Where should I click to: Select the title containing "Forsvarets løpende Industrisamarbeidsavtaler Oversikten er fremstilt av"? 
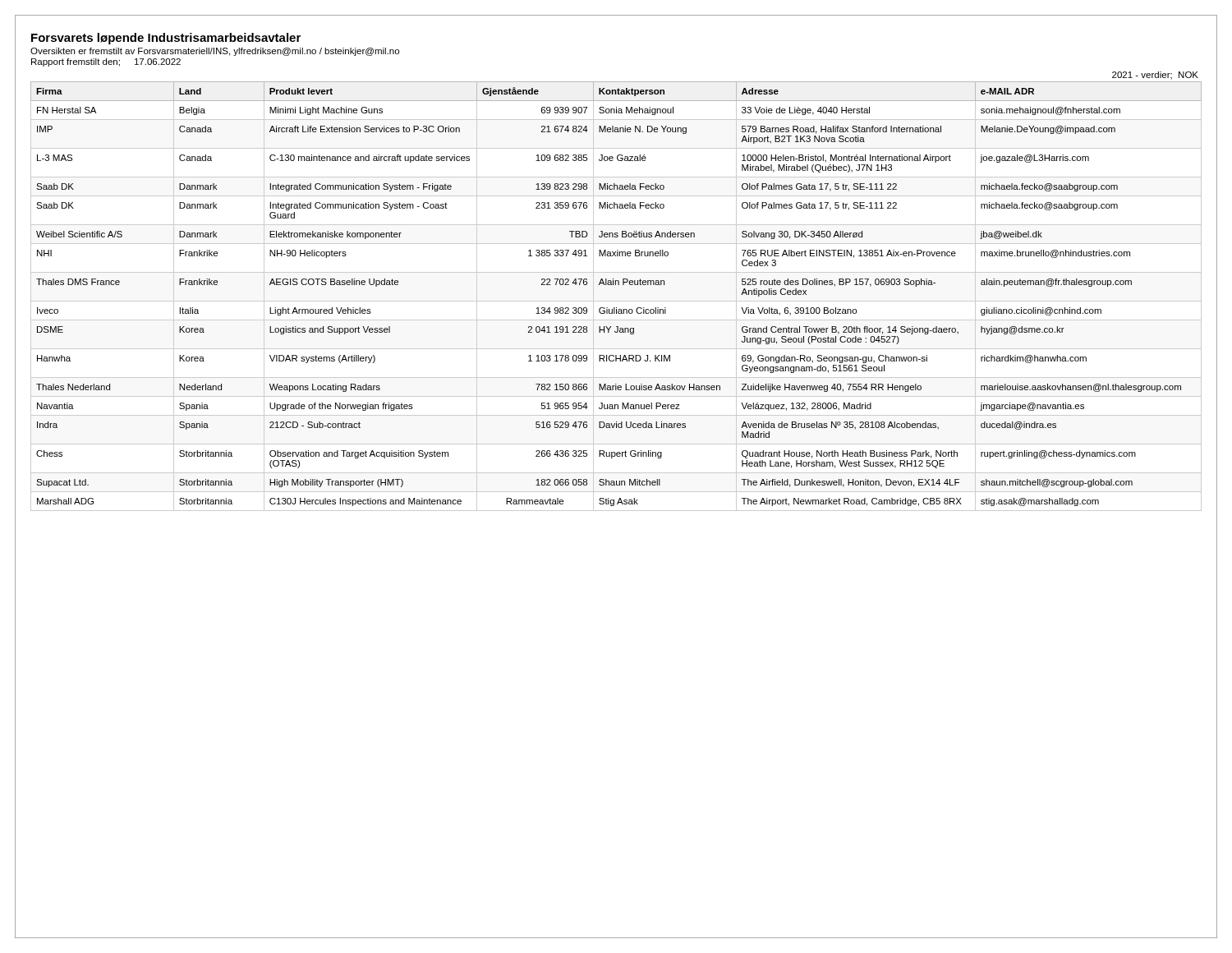tap(166, 39)
